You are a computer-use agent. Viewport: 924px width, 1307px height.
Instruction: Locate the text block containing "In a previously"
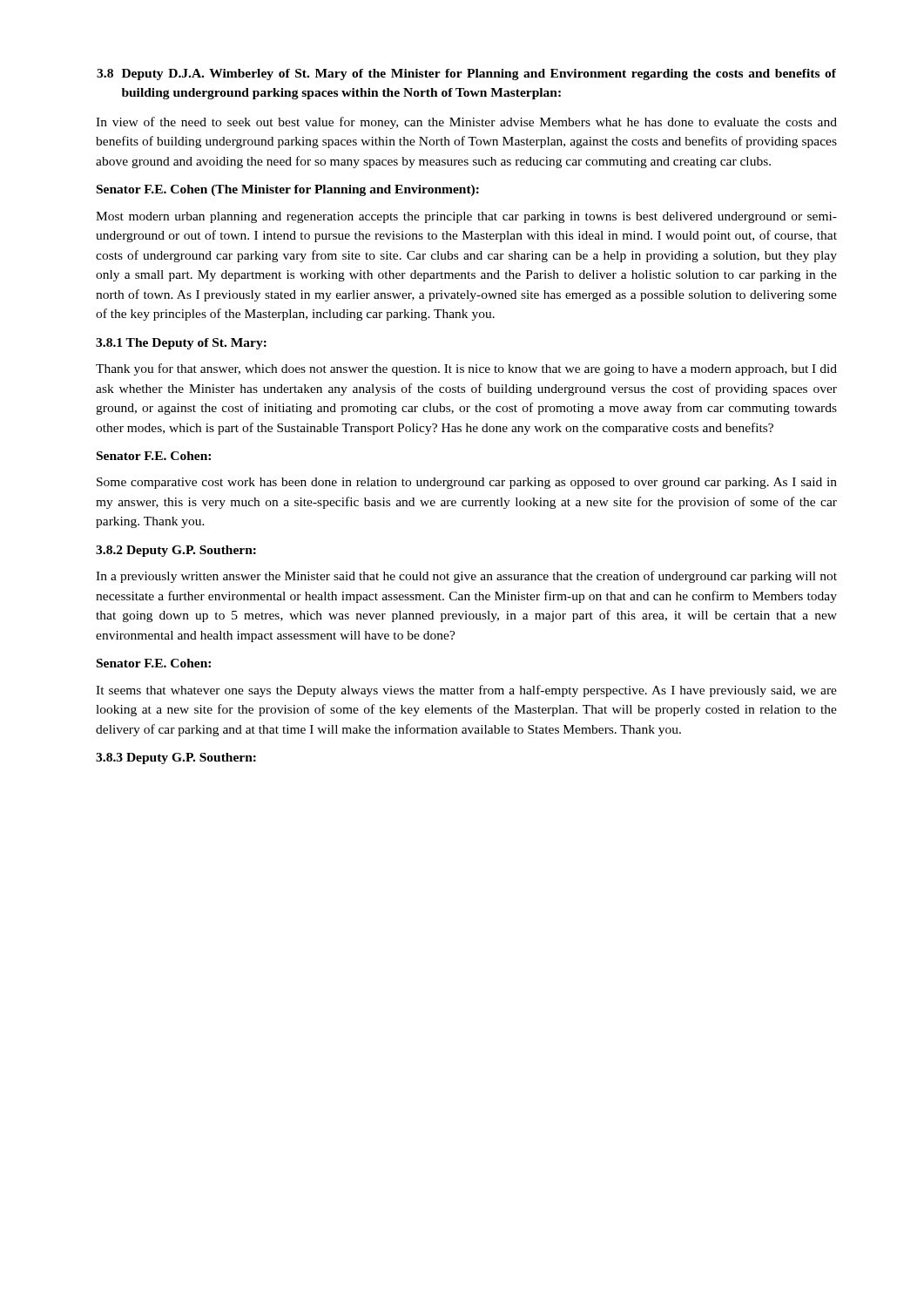point(466,606)
